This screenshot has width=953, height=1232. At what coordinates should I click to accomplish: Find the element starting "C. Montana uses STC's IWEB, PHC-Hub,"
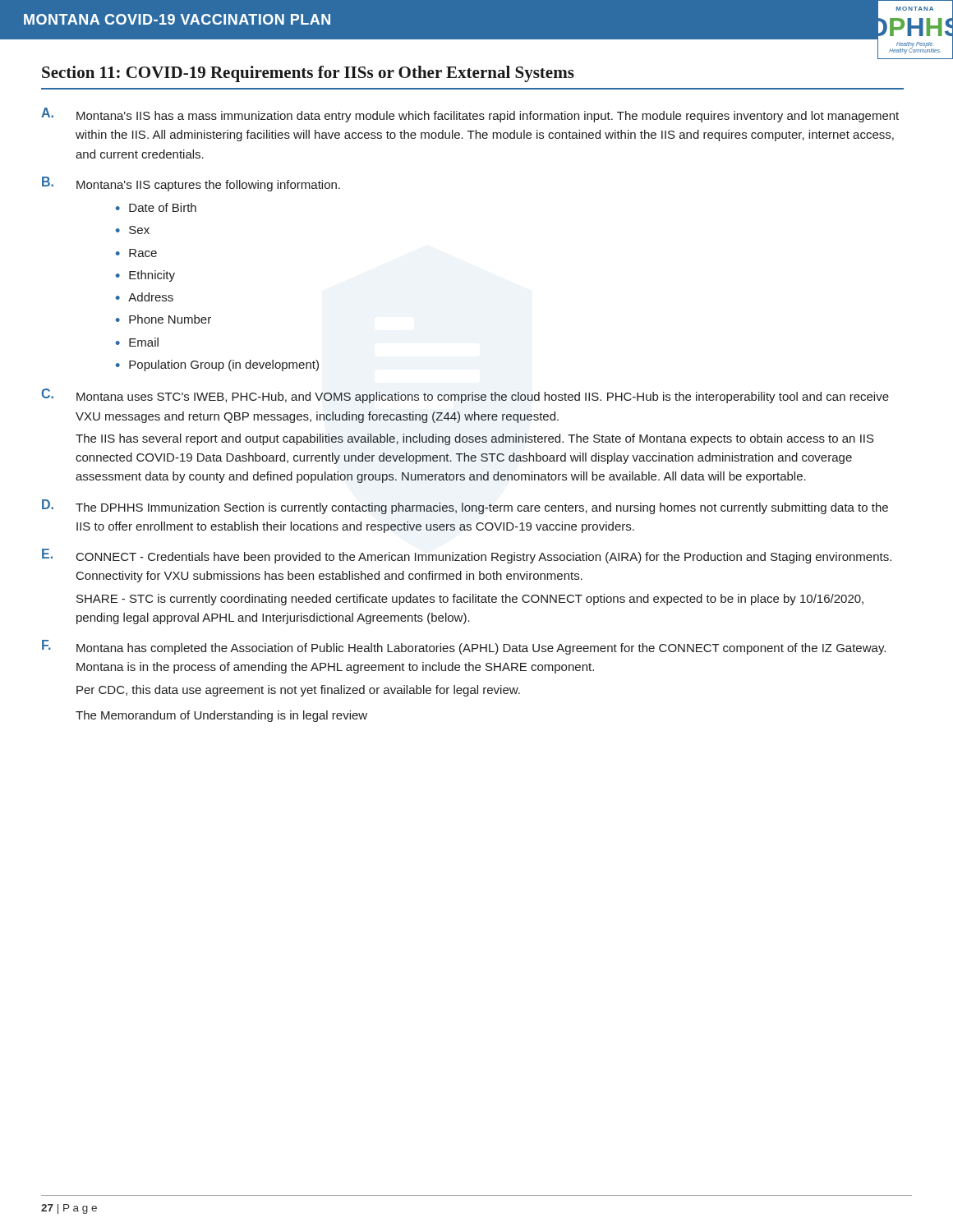(472, 406)
